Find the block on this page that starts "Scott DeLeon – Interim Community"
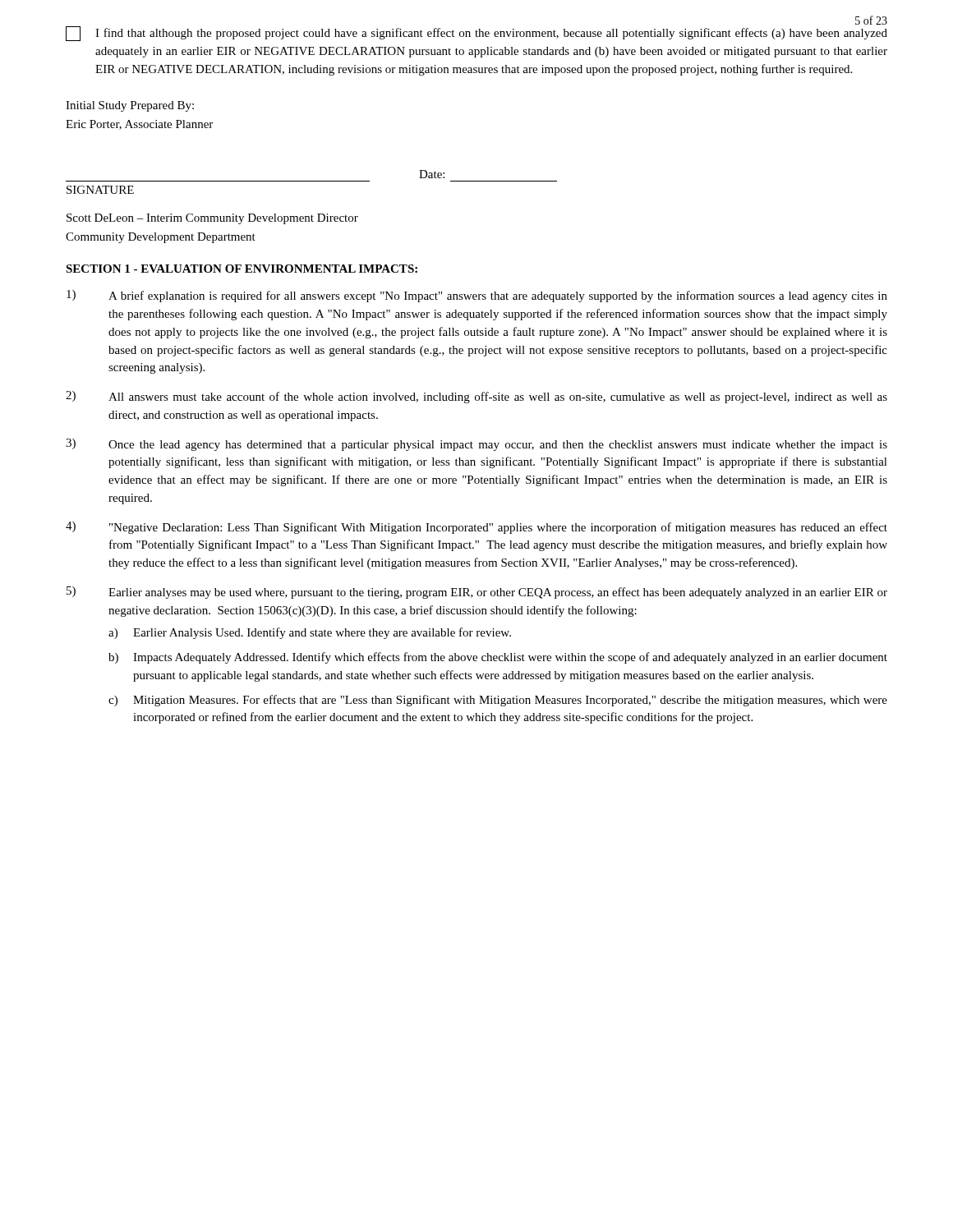953x1232 pixels. point(212,227)
